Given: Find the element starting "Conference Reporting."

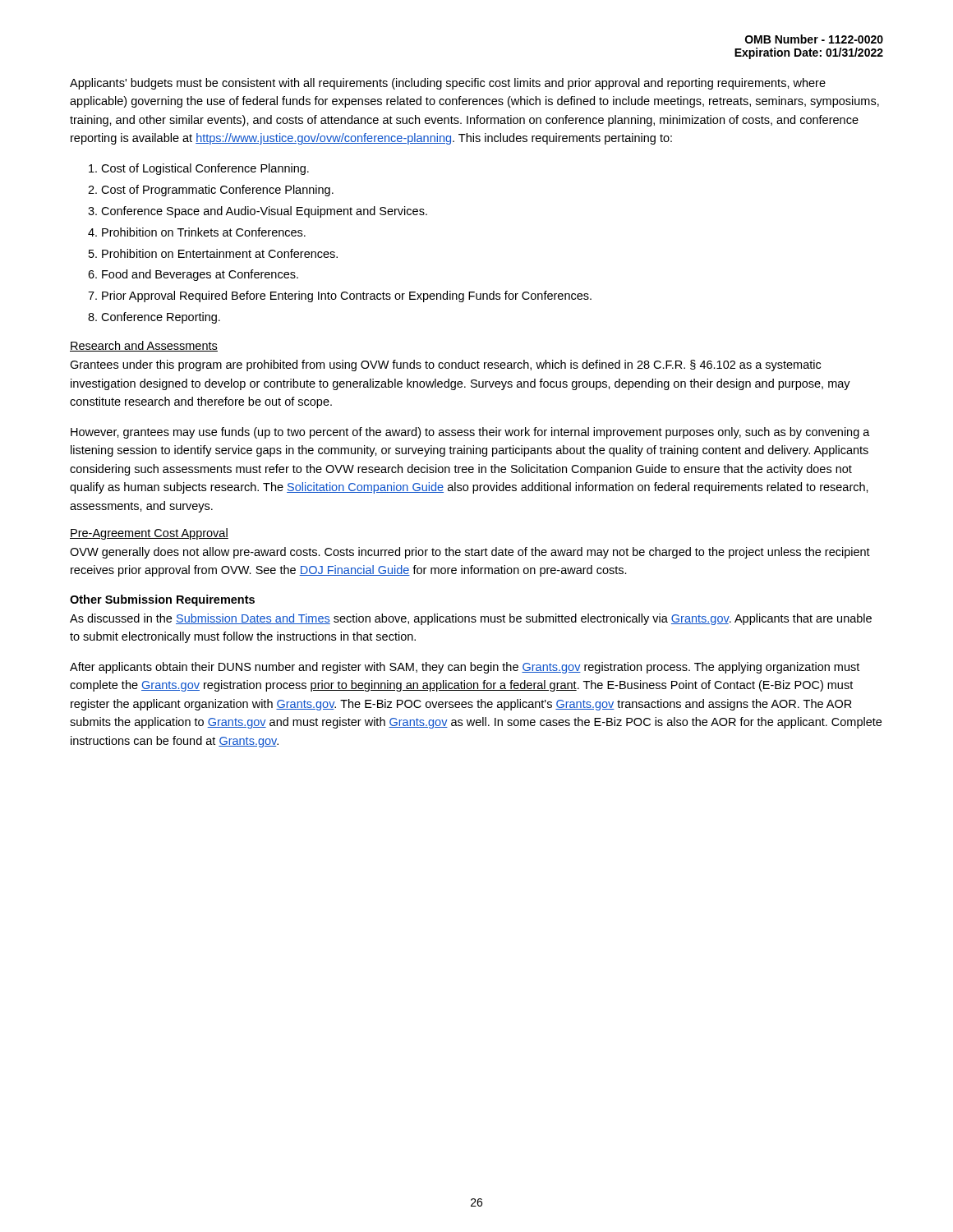Looking at the screenshot, I should tap(161, 318).
